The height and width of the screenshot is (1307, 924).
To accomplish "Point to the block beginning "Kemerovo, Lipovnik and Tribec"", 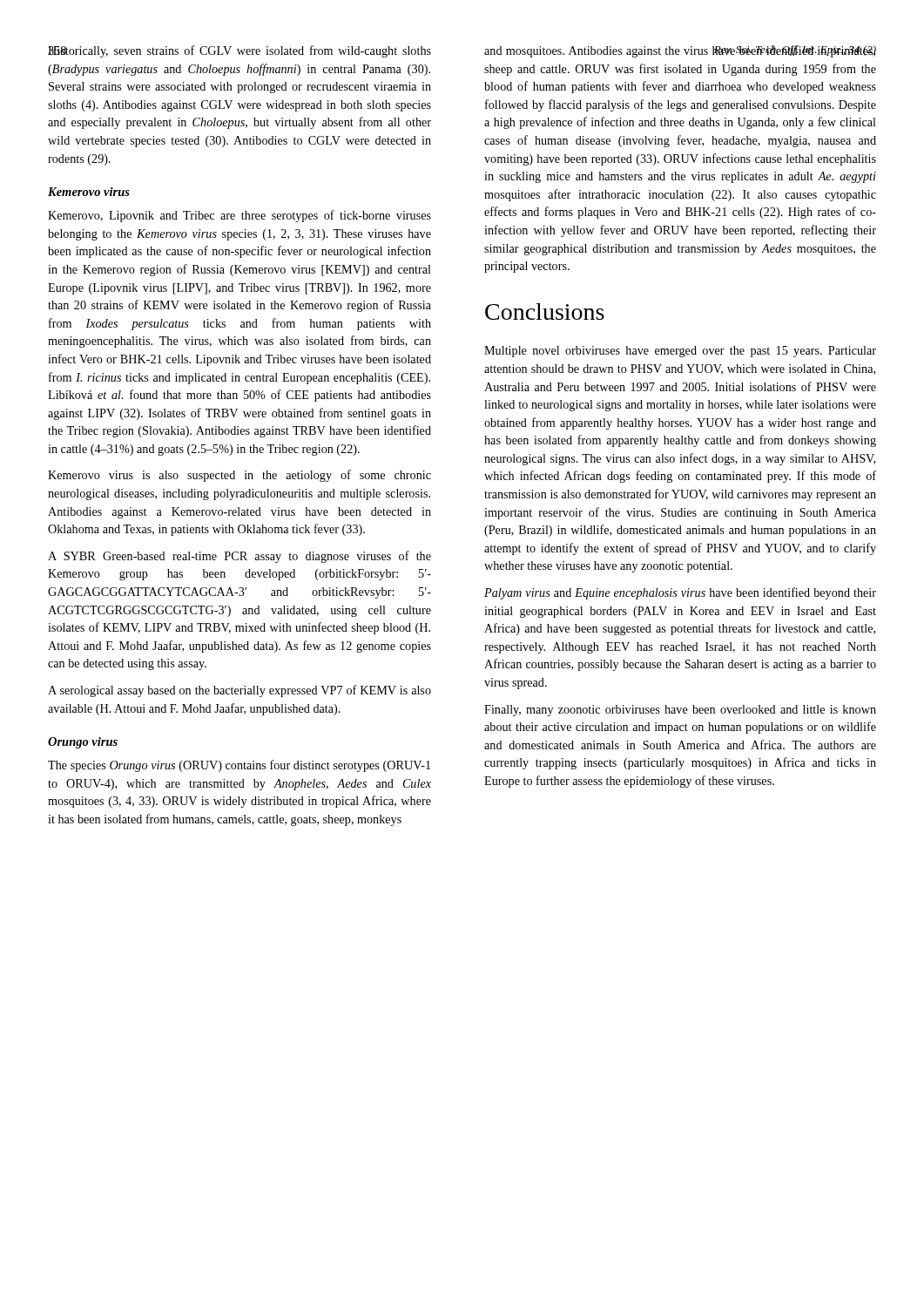I will 239,332.
